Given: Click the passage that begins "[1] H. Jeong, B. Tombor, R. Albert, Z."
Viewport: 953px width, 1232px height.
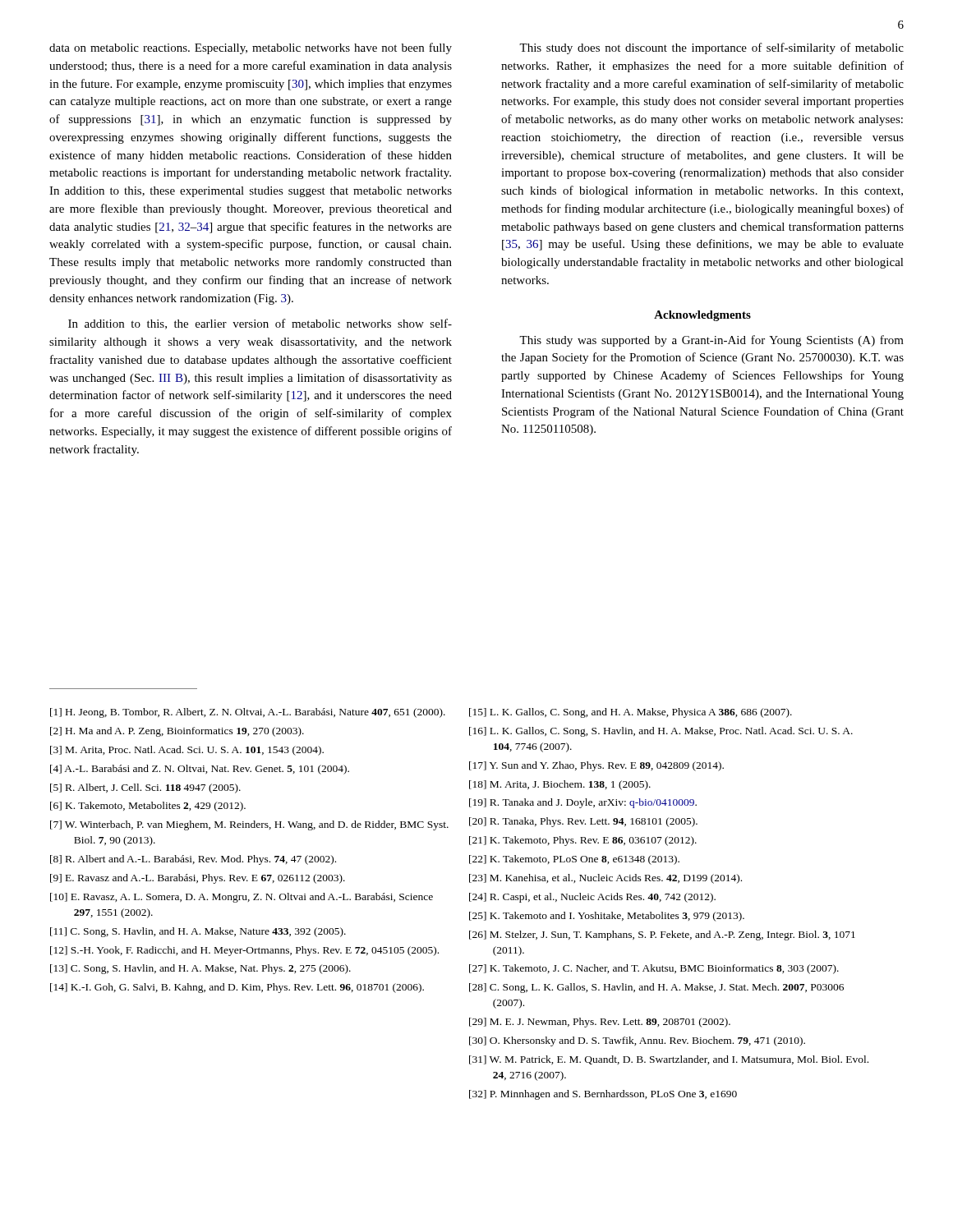Looking at the screenshot, I should click(x=247, y=712).
